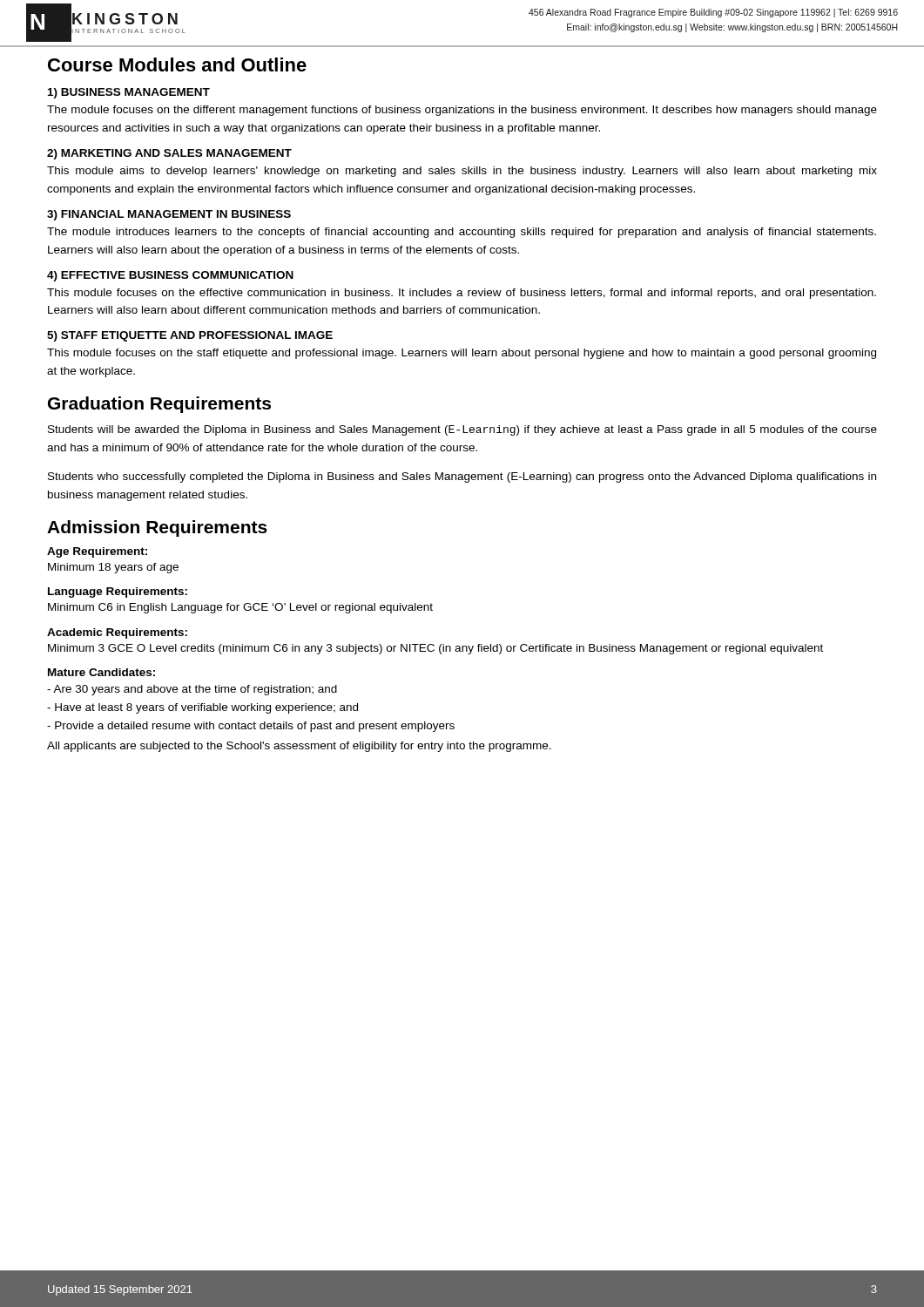
Task: Point to the text block starting "3) FINANCIAL MANAGEMENT IN BUSINESS"
Action: click(x=169, y=214)
